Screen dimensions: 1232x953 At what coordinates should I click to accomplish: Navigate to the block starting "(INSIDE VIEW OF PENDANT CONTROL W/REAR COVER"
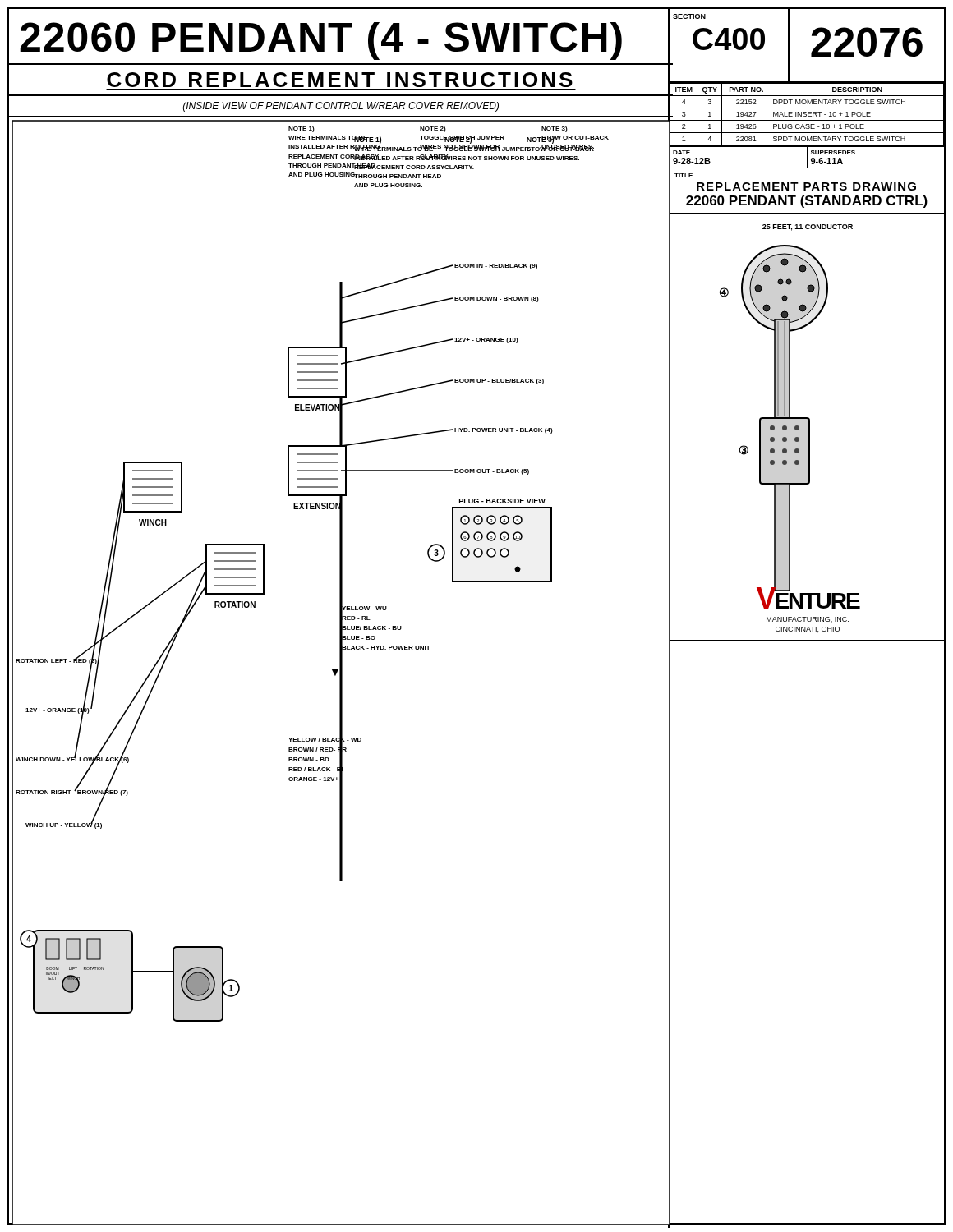[341, 106]
